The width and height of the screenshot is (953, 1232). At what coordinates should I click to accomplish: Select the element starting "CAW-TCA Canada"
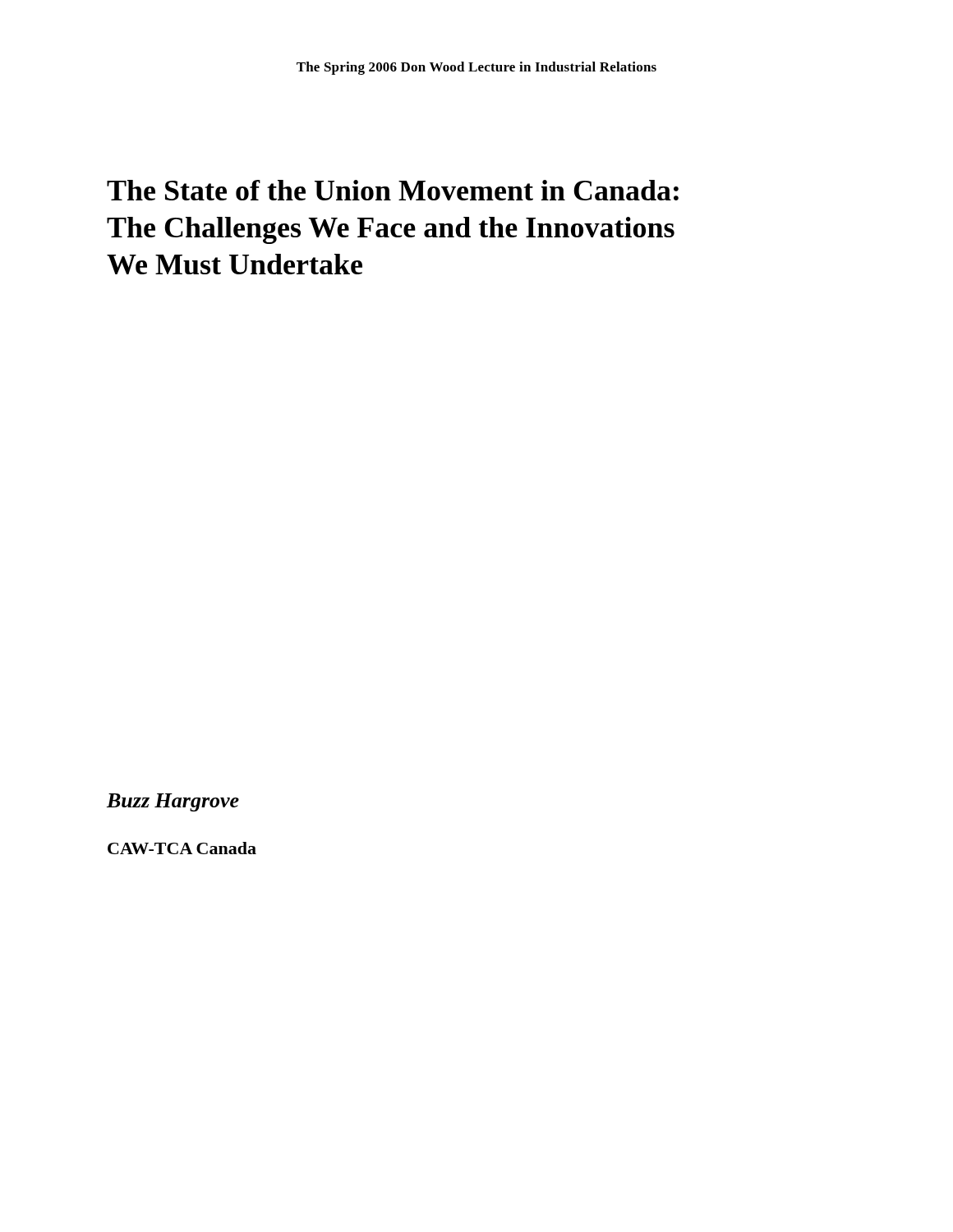point(182,848)
